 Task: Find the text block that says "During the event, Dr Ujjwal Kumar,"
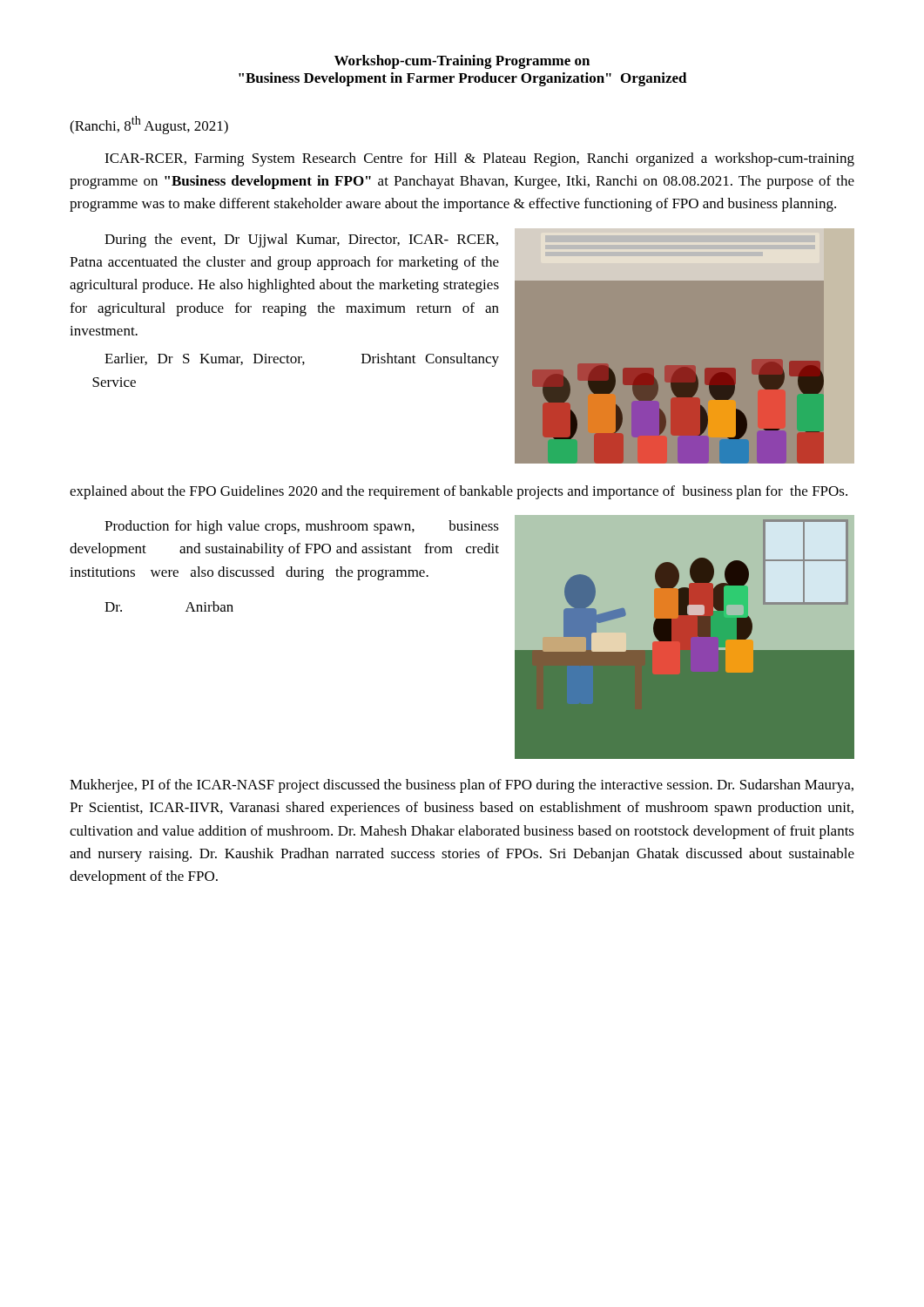tap(284, 285)
